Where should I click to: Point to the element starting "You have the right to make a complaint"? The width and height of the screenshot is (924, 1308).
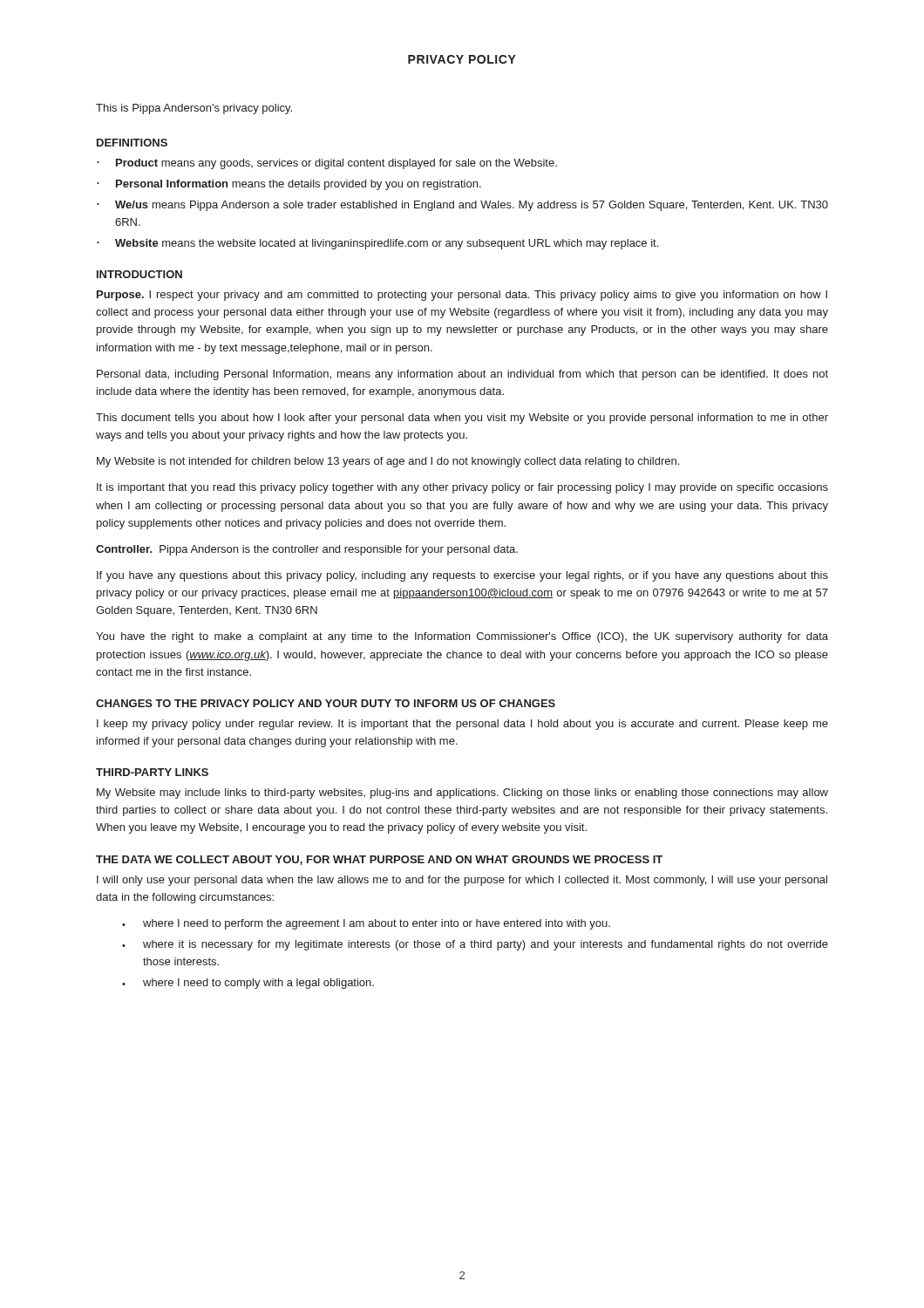coord(462,654)
